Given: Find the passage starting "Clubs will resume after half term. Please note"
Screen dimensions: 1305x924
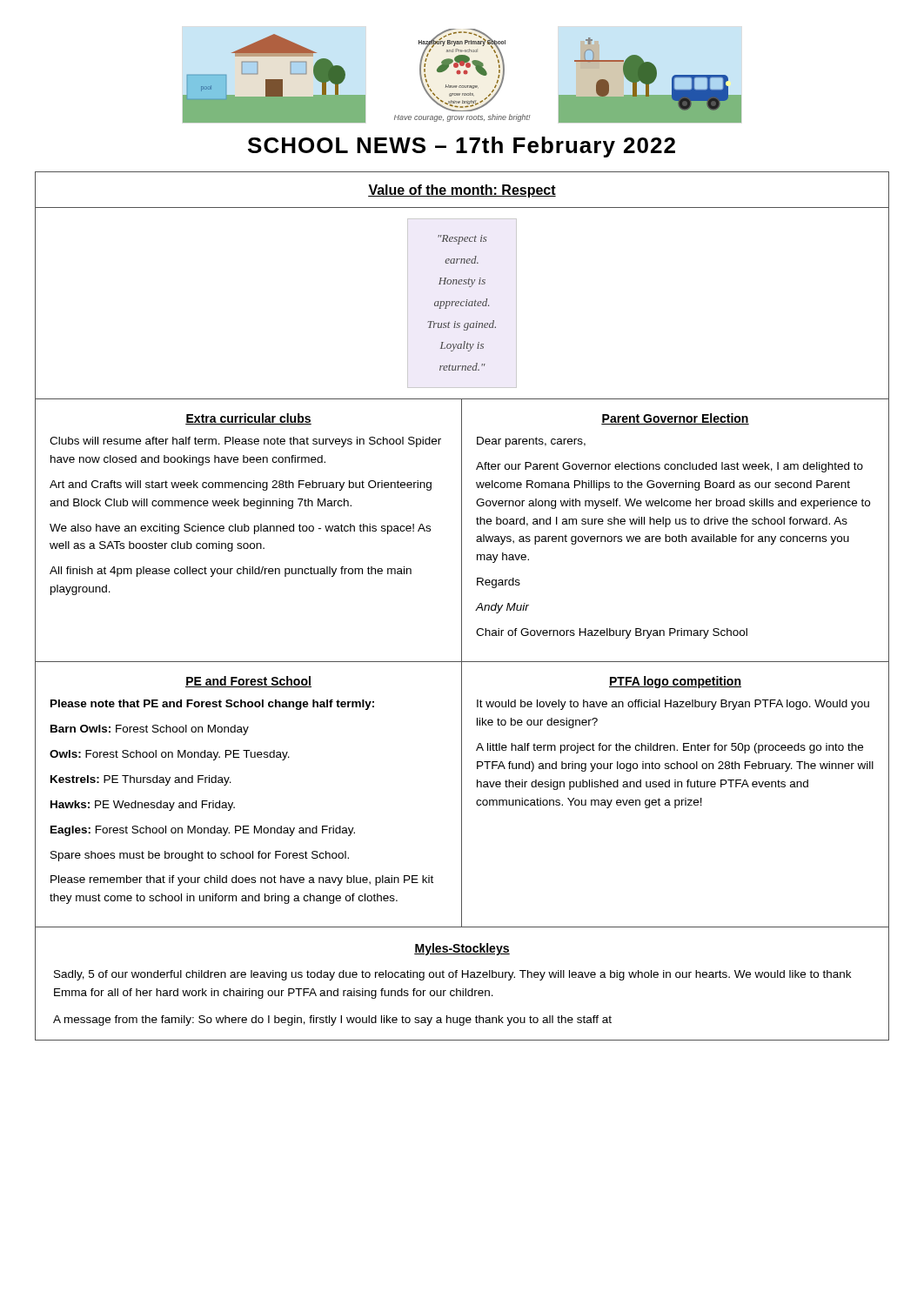Looking at the screenshot, I should pos(248,515).
